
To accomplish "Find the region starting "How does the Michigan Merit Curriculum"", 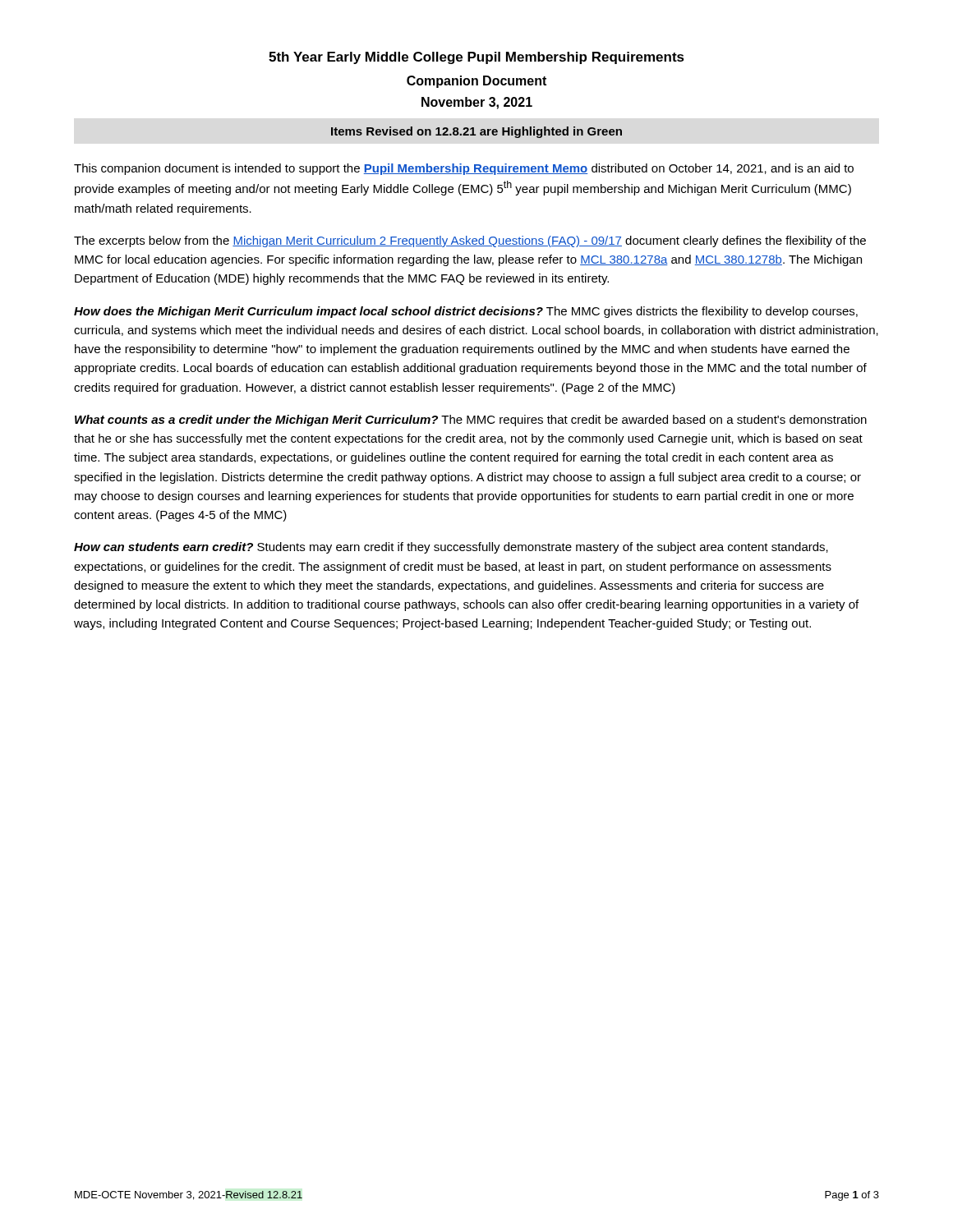I will (476, 349).
